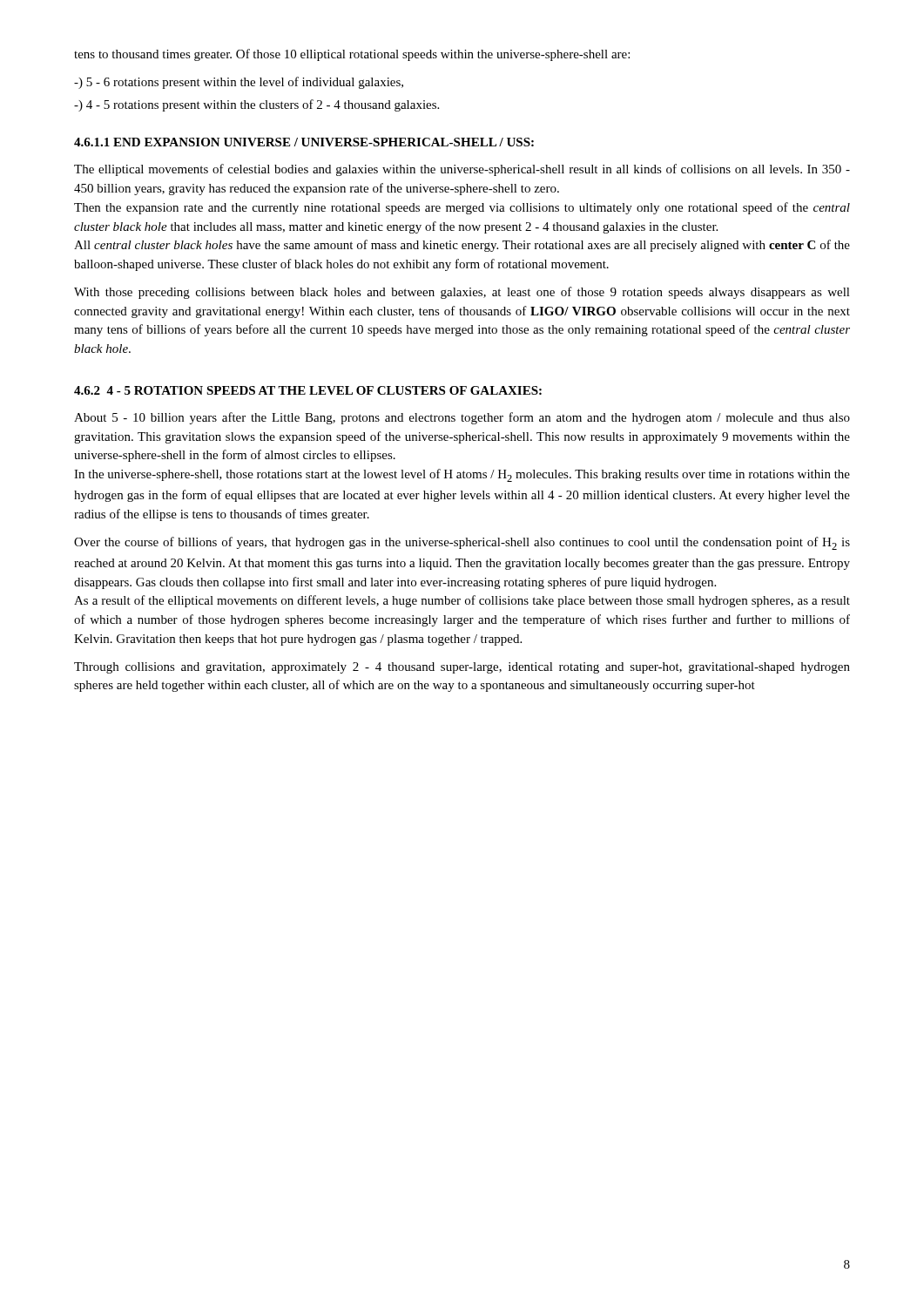This screenshot has width=924, height=1307.
Task: Select the block starting "4.6.2 4 - 5 ROTATION"
Action: pyautogui.click(x=308, y=390)
